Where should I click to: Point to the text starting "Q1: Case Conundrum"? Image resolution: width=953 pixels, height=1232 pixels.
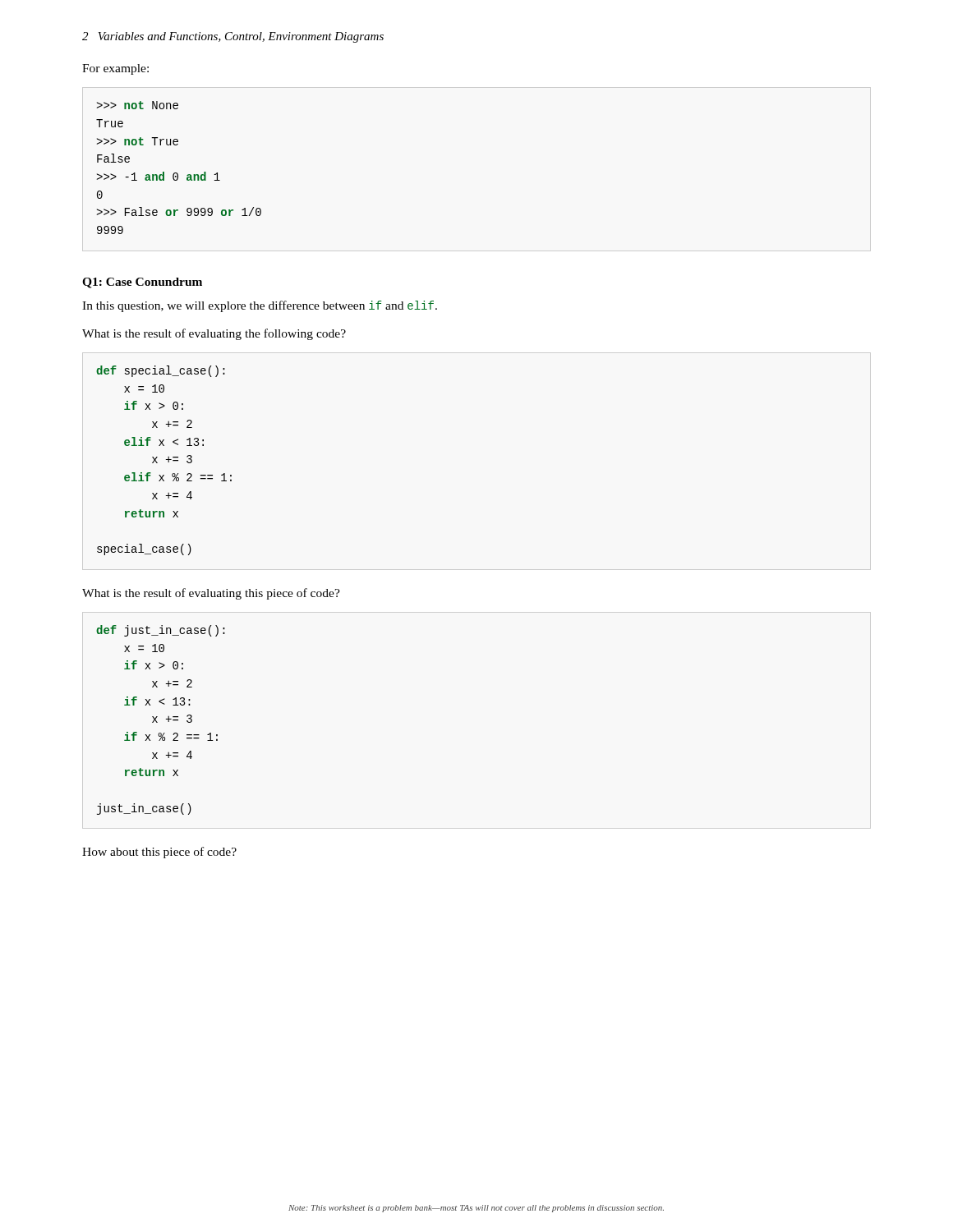point(142,281)
